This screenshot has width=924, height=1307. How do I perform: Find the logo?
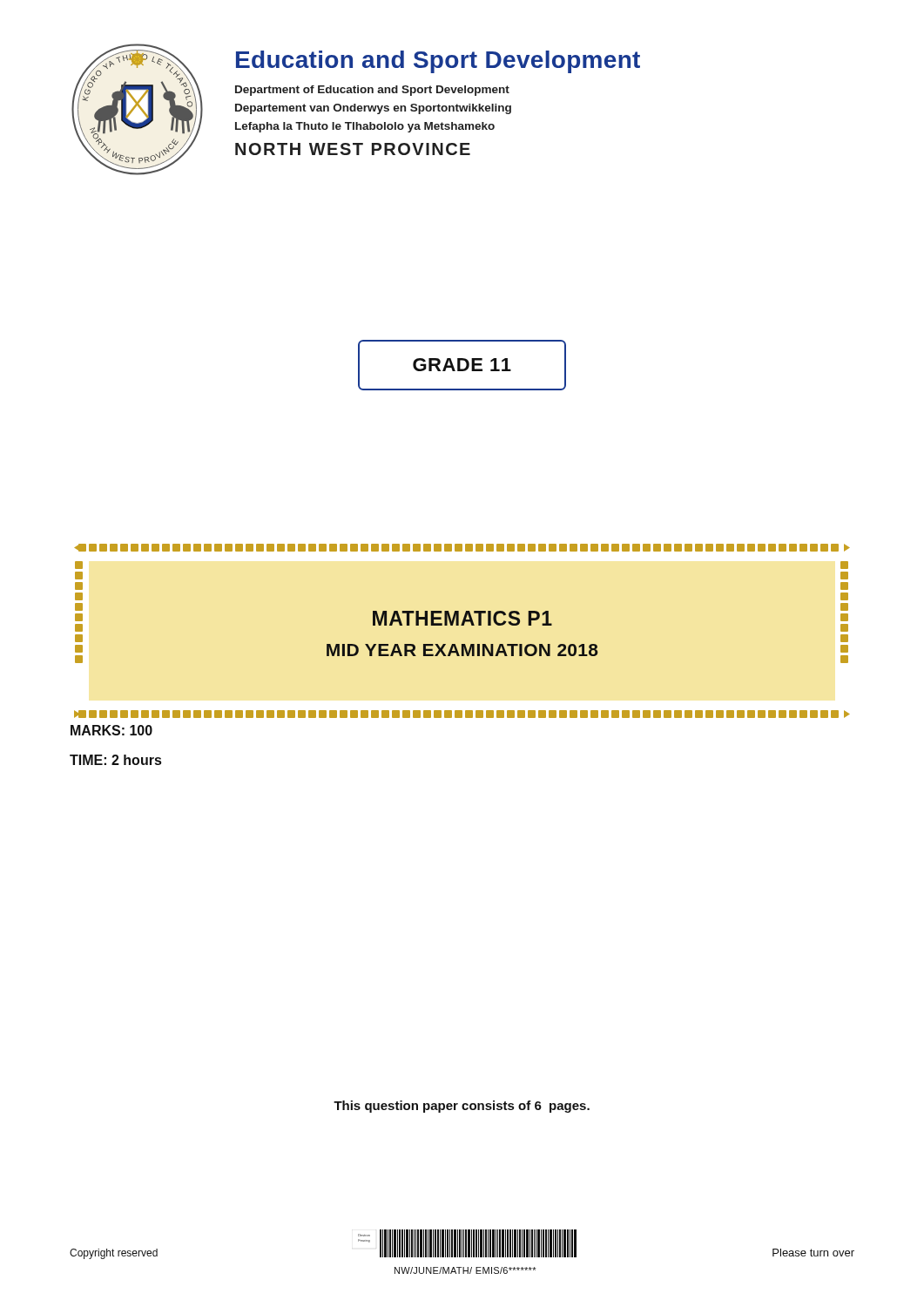pos(142,111)
